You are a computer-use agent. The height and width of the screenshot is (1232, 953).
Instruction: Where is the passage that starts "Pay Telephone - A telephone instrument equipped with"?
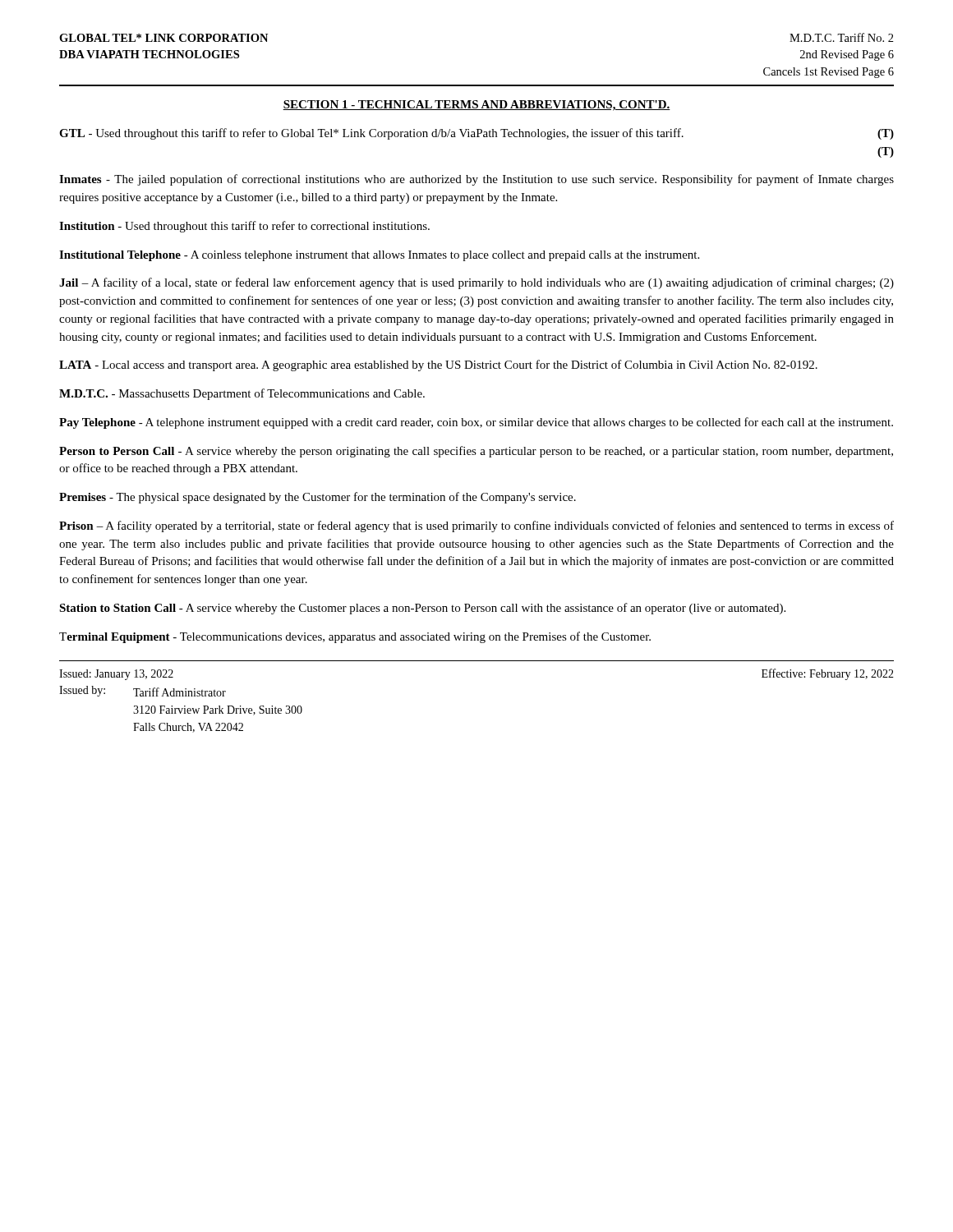coord(476,422)
